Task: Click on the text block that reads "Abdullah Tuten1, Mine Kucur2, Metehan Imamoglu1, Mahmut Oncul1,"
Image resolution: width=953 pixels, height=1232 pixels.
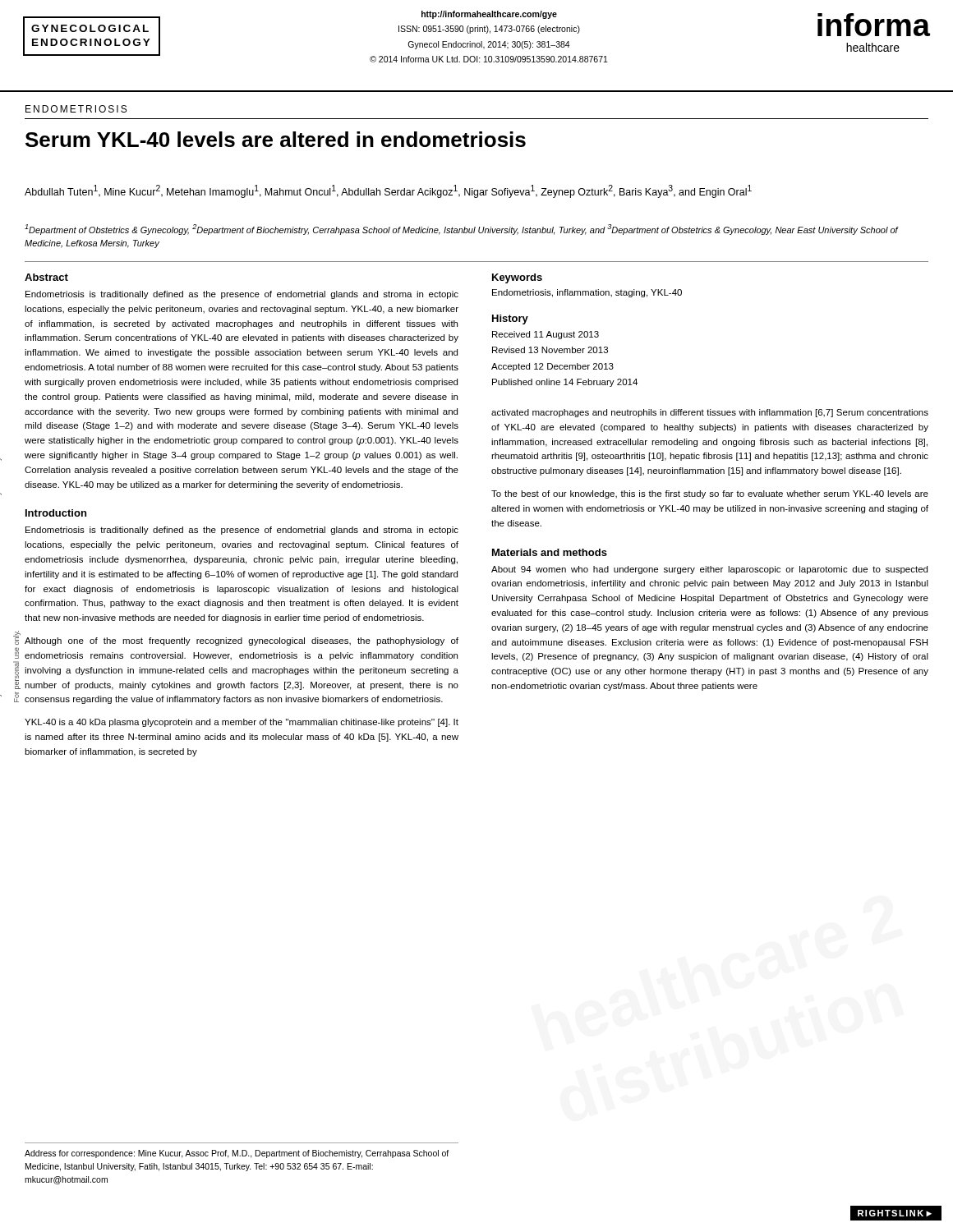Action: point(388,191)
